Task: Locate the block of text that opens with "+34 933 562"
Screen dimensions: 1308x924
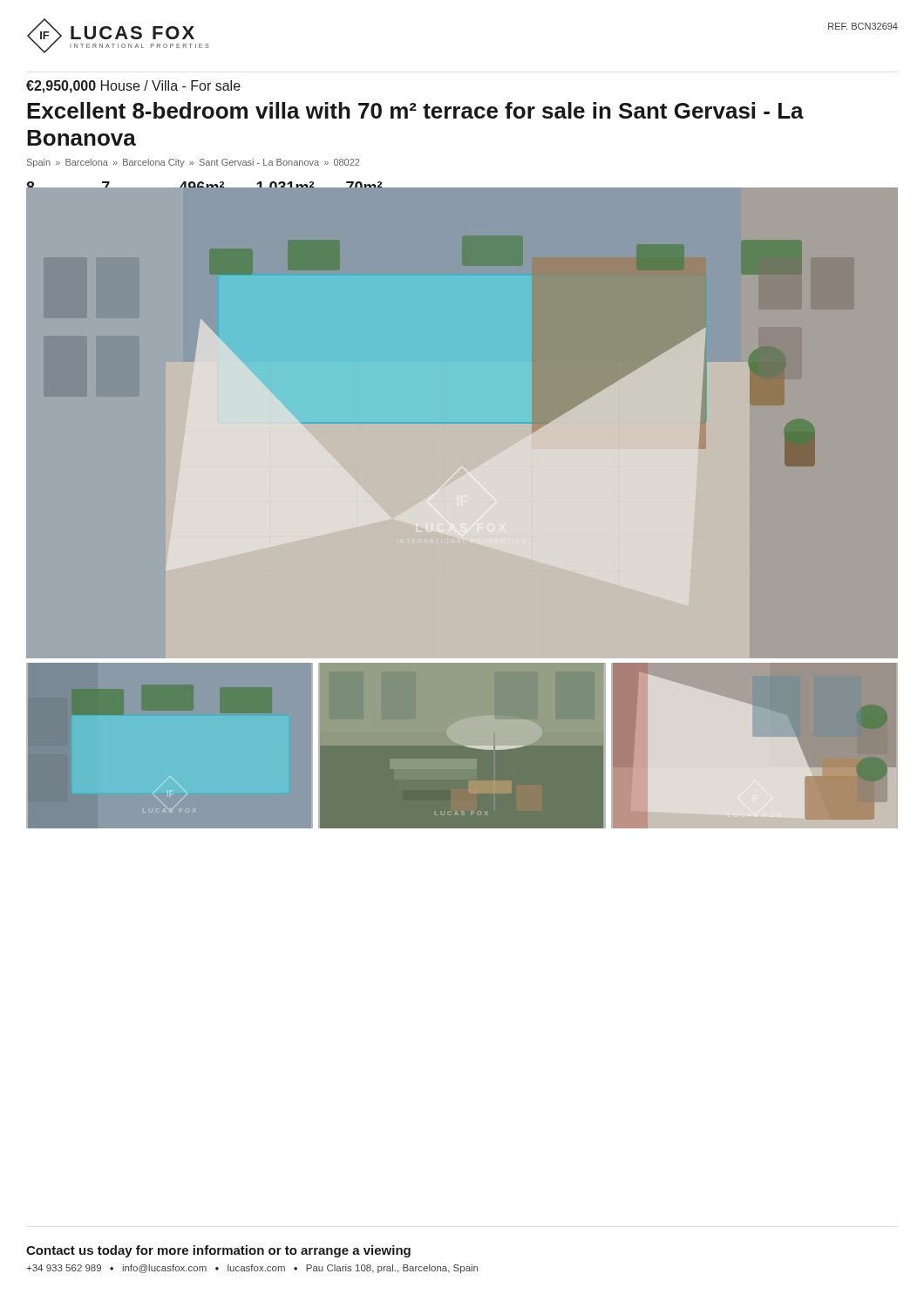Action: 252,1268
